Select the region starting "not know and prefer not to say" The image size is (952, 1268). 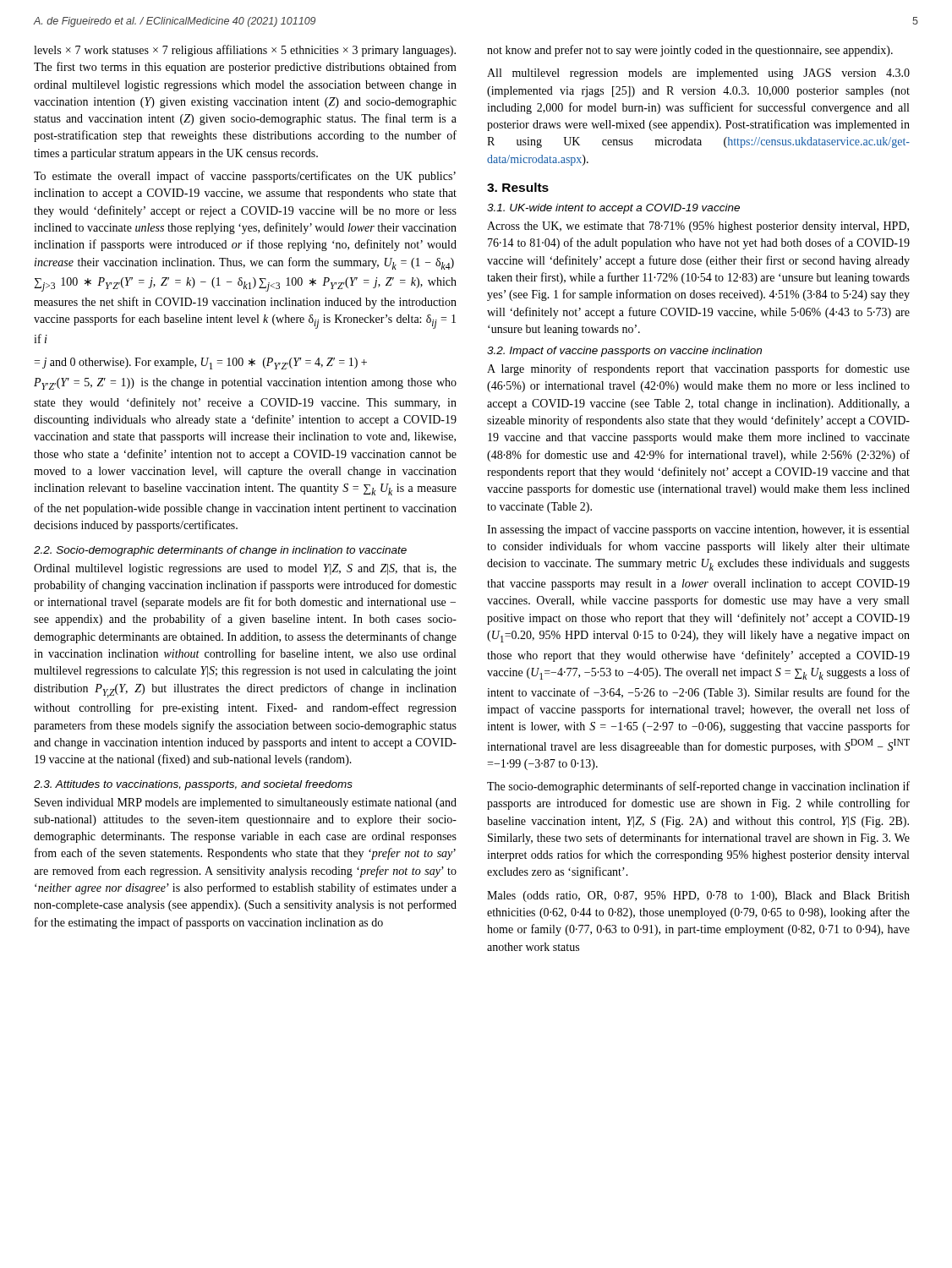pos(698,51)
